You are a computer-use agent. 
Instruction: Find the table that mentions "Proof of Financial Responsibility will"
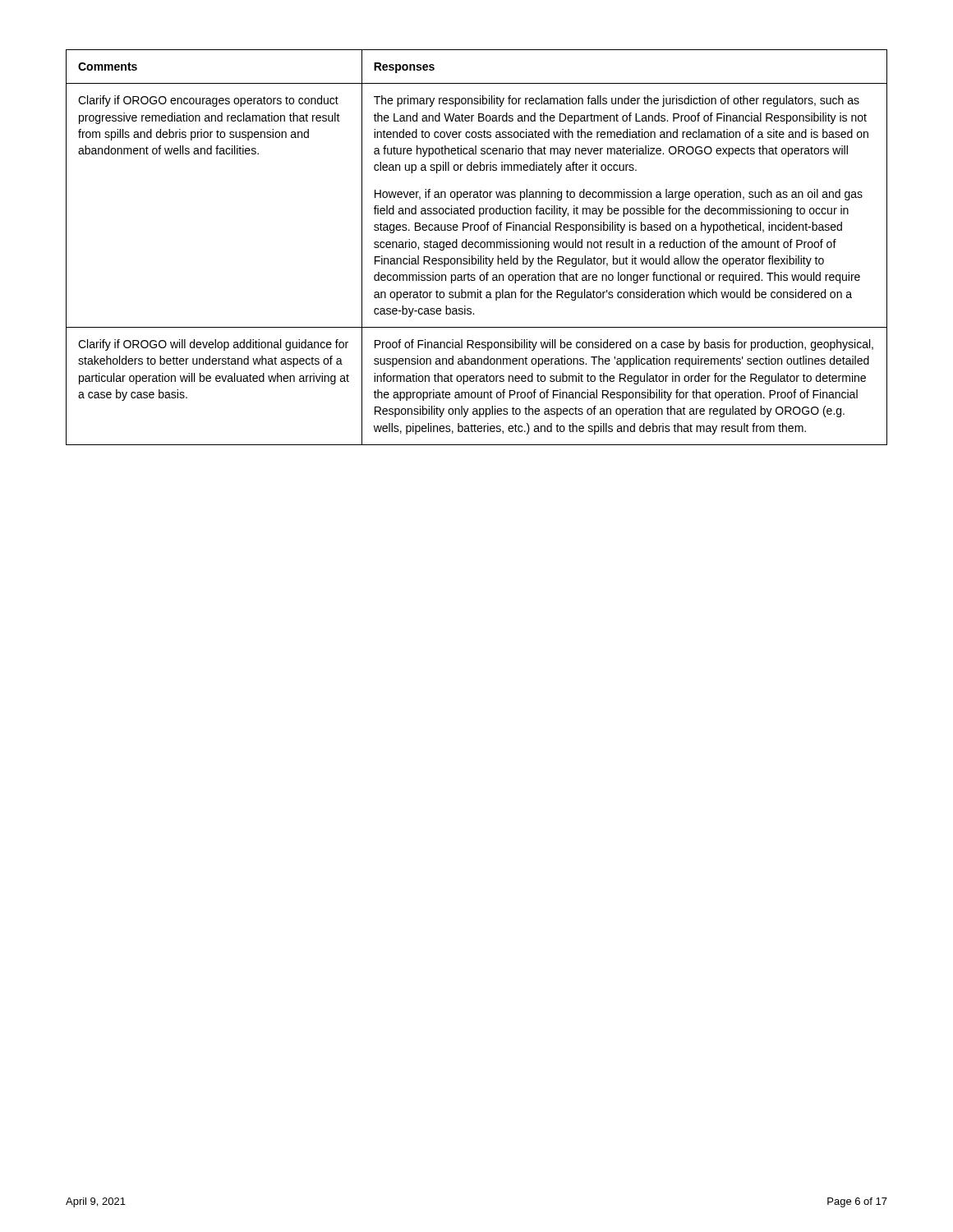pyautogui.click(x=476, y=247)
